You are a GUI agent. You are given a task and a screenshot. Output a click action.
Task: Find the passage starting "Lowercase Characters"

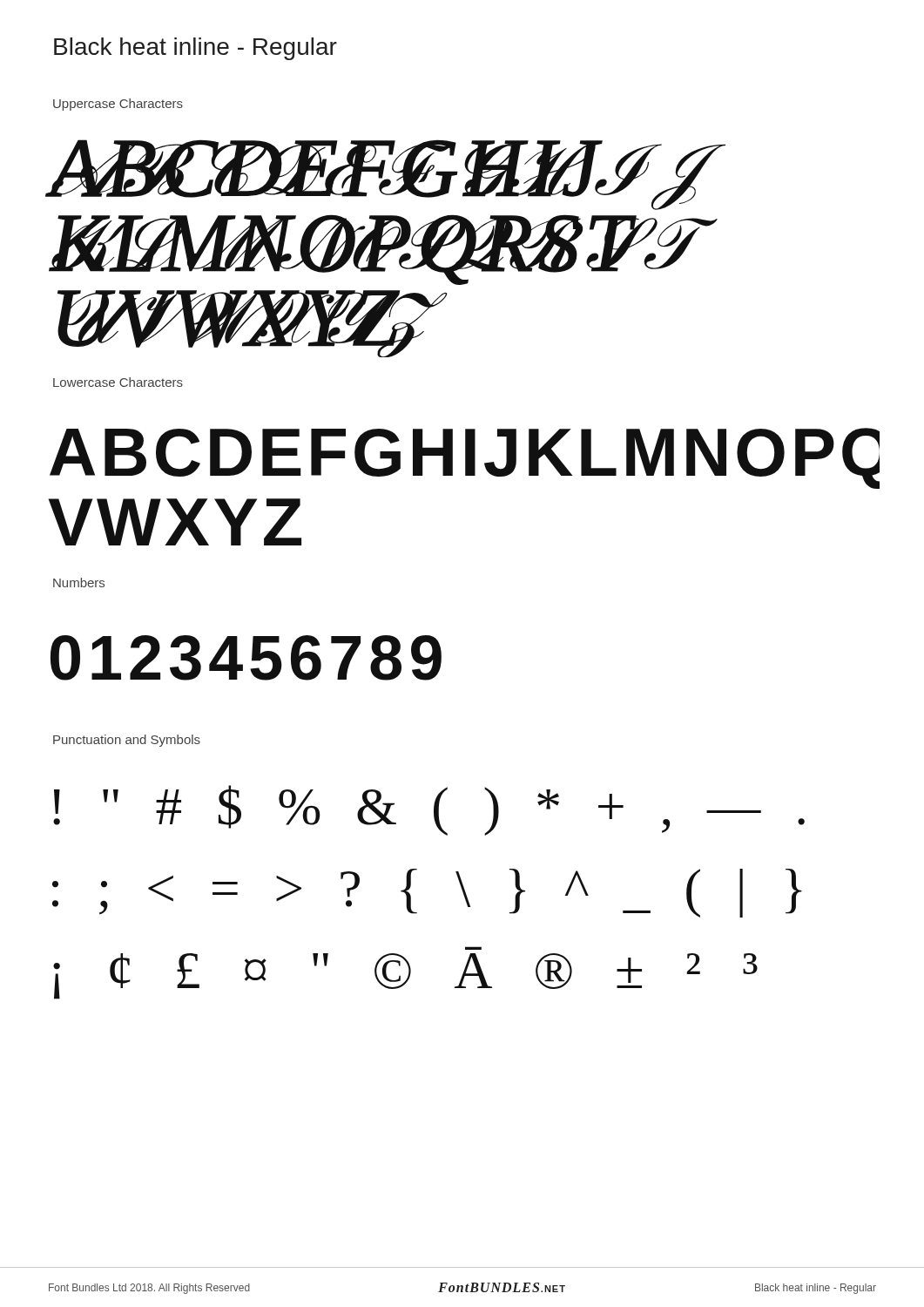pyautogui.click(x=118, y=382)
